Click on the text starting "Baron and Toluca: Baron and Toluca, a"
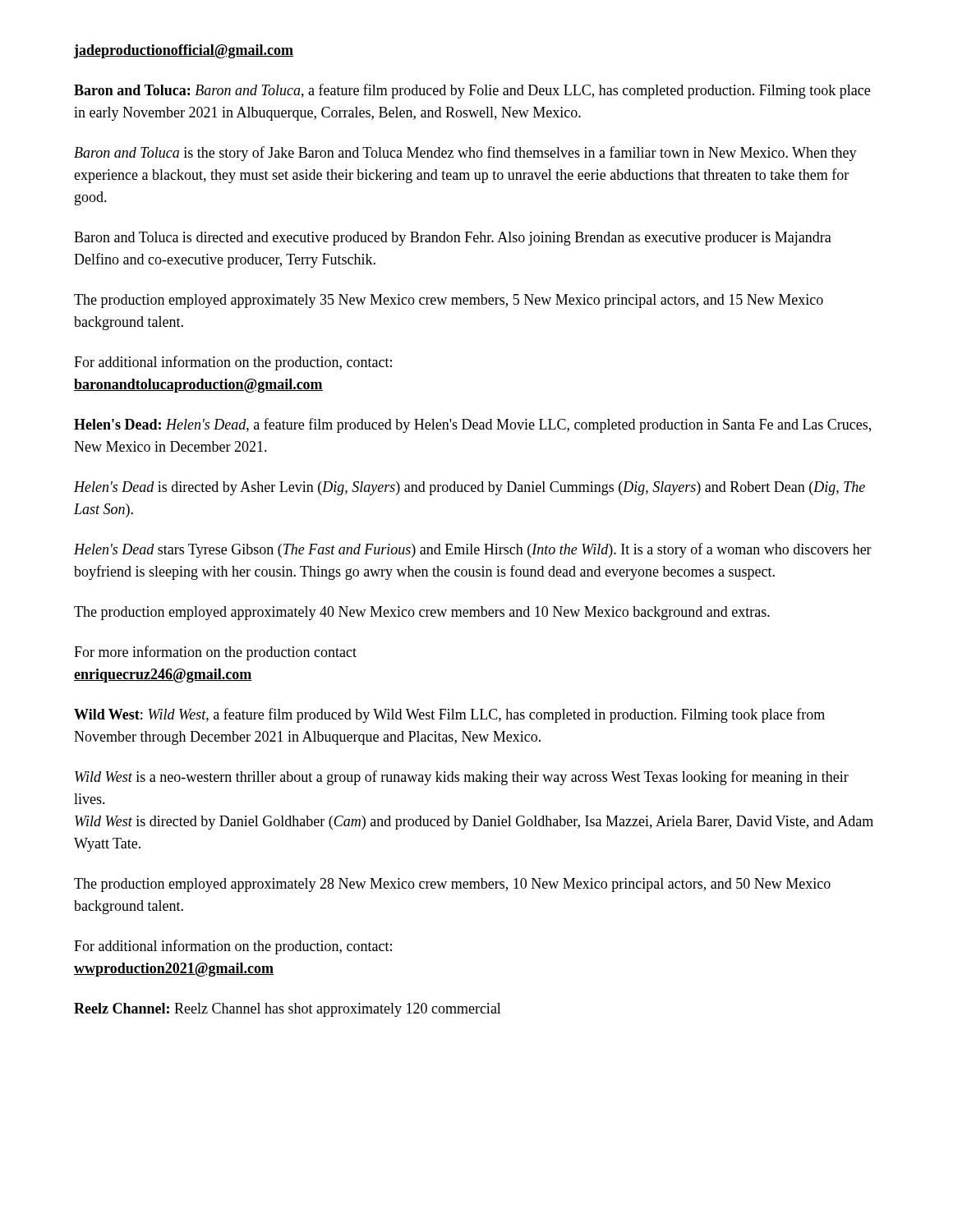Screen dimensions: 1232x953 pyautogui.click(x=472, y=101)
